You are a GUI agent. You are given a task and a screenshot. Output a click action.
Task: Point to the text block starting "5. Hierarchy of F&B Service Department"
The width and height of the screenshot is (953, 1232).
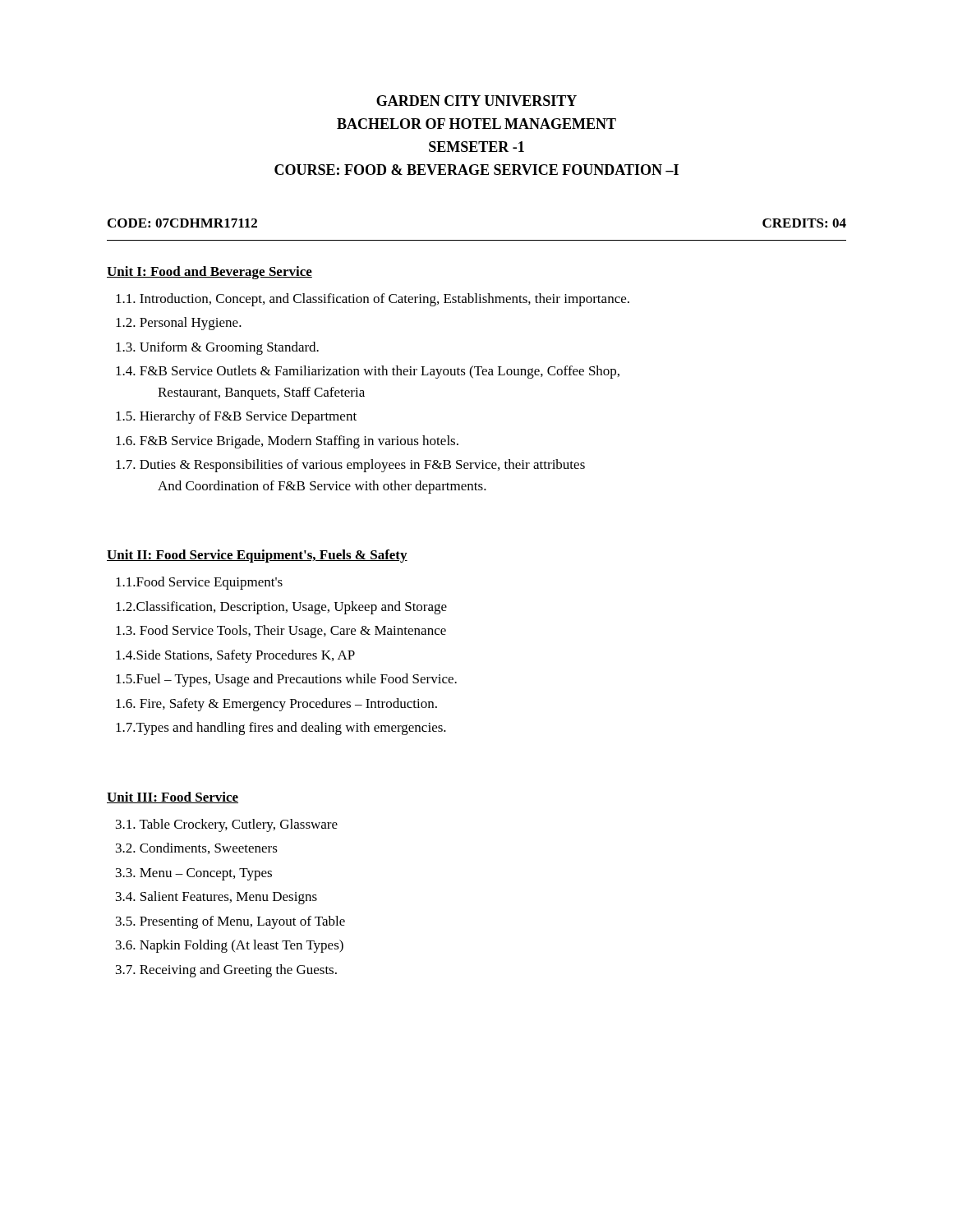[236, 416]
